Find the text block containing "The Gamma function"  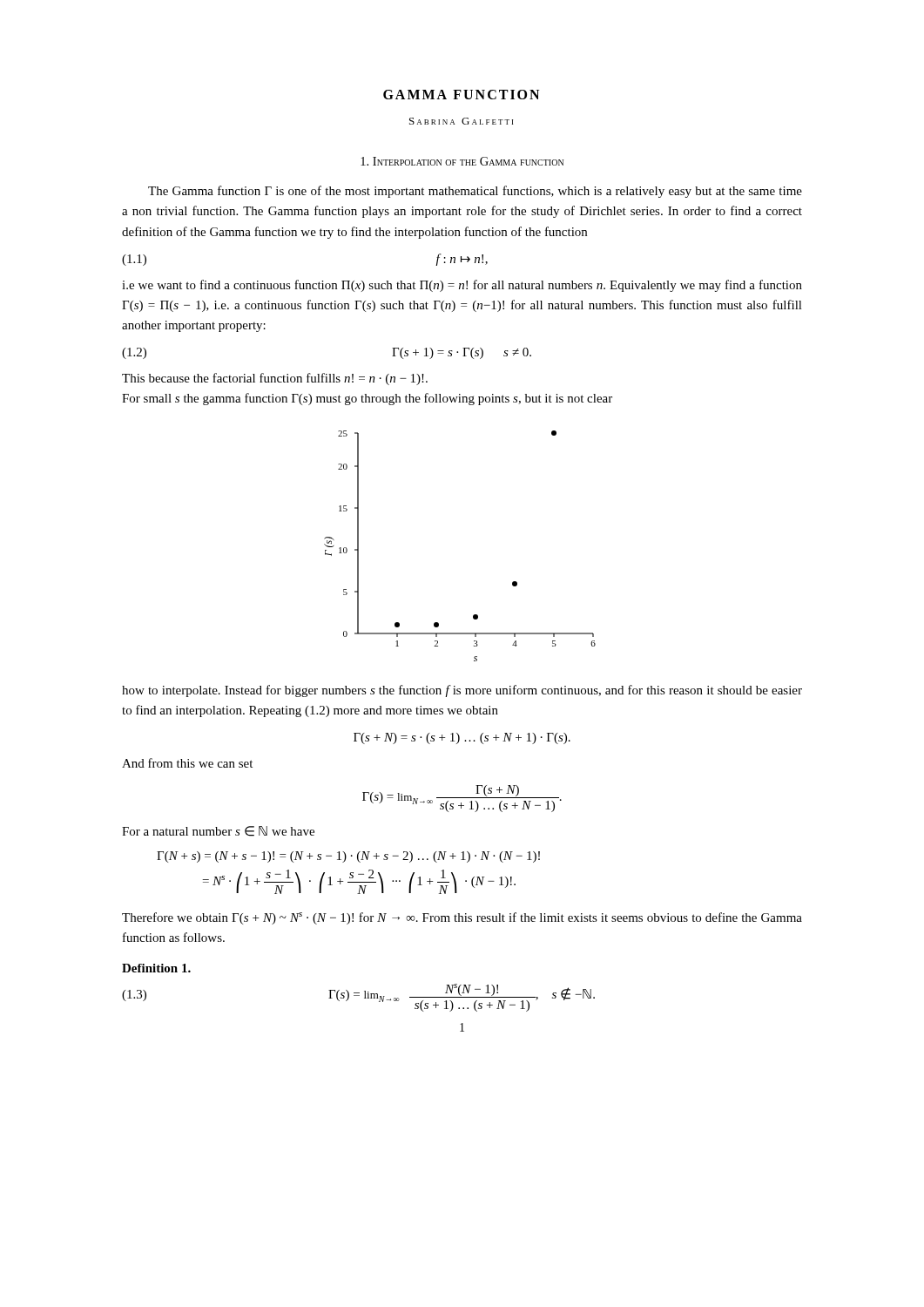pyautogui.click(x=462, y=211)
